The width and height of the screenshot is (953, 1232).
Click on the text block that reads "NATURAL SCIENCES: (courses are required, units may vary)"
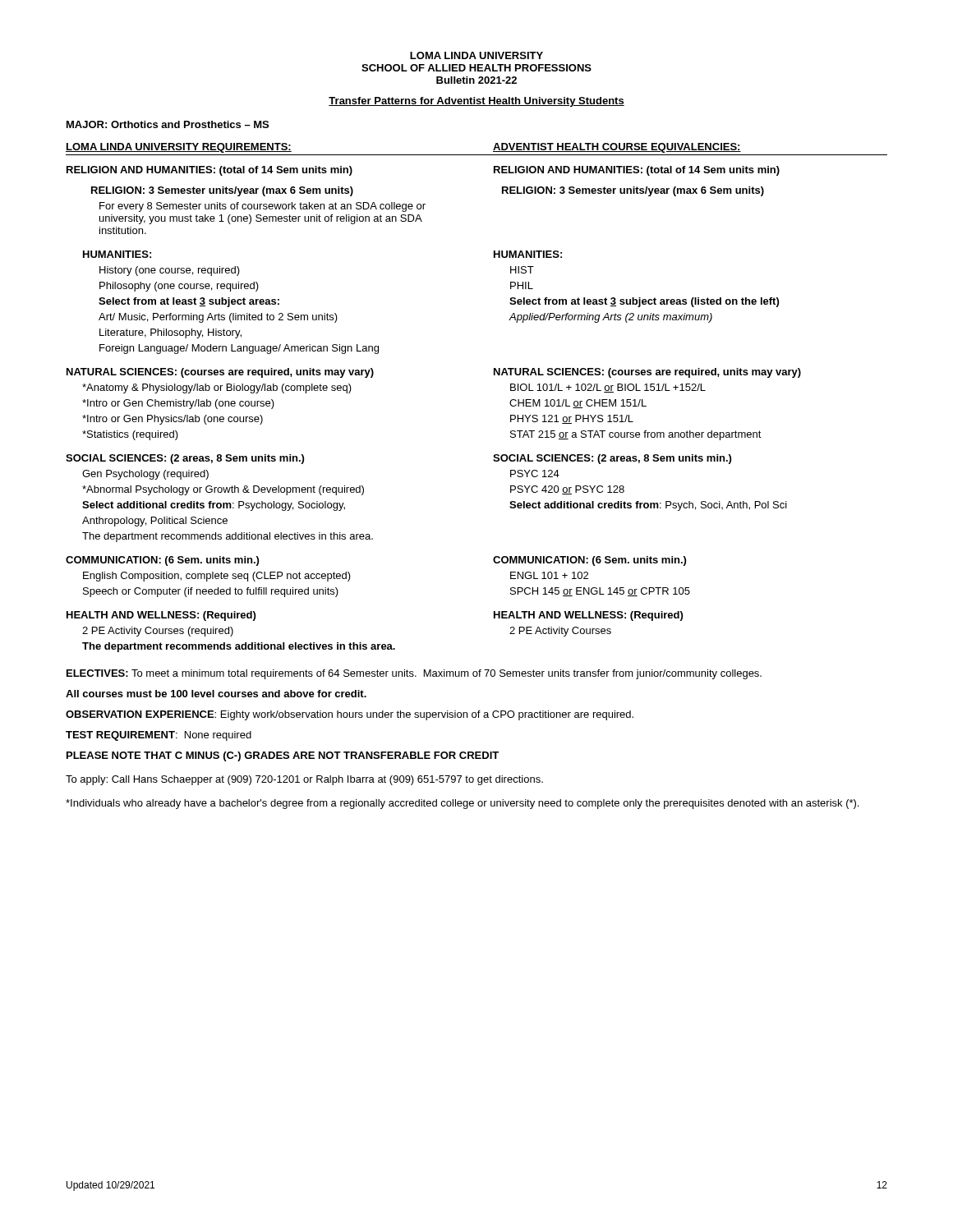221,372
